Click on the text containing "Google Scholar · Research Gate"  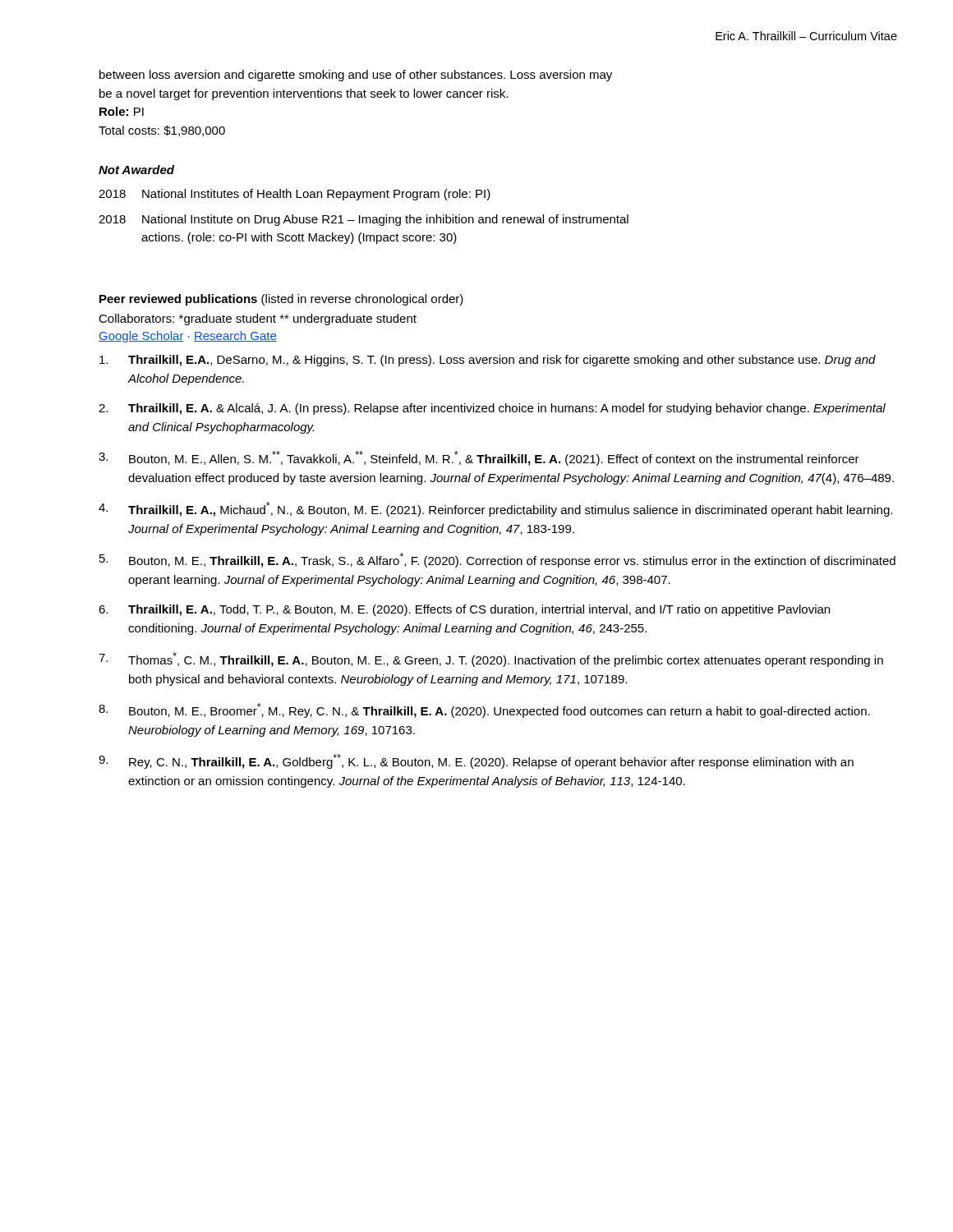(x=188, y=336)
